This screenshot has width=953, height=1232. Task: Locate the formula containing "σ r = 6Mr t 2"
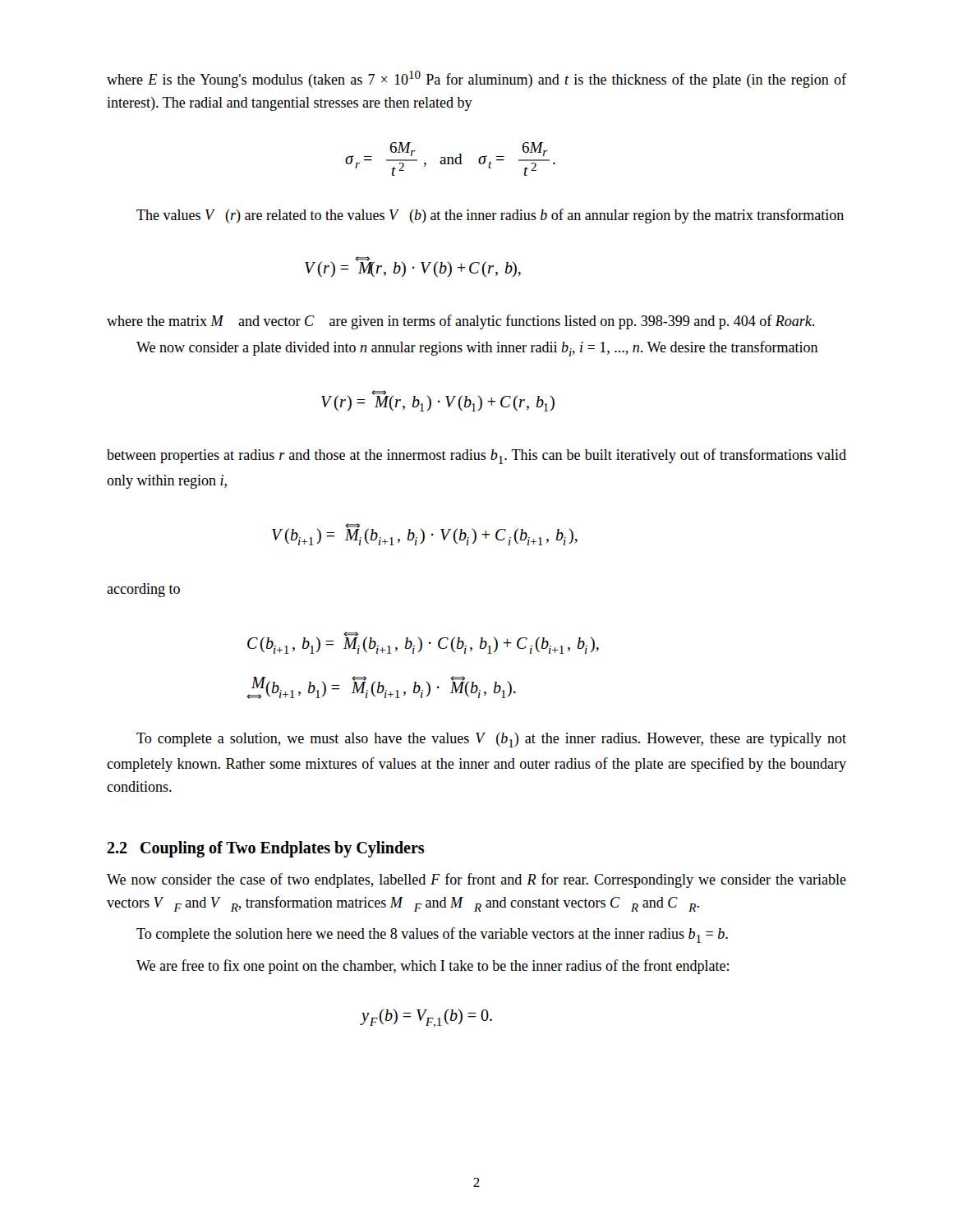click(476, 158)
